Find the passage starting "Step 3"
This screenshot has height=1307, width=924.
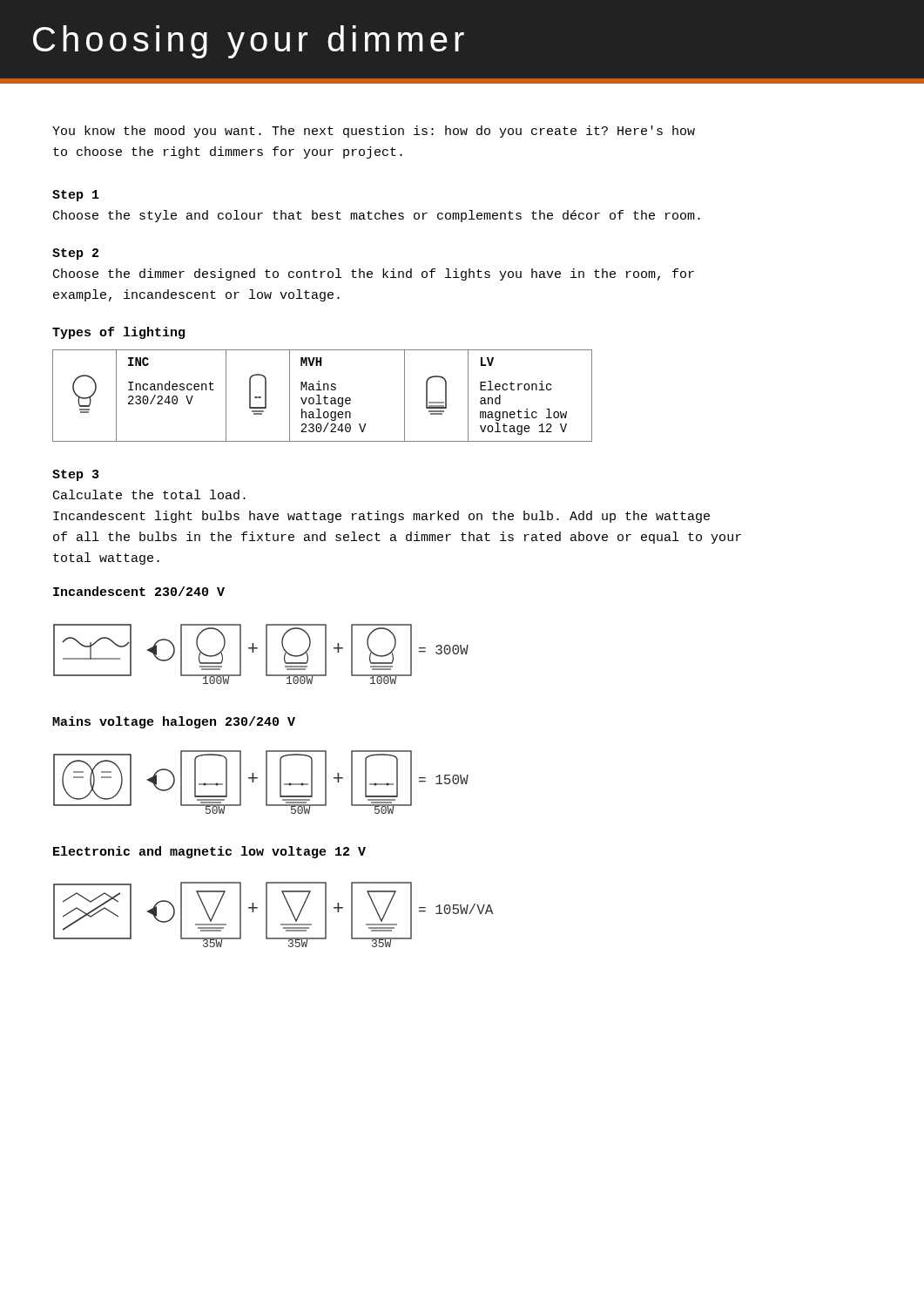coord(76,475)
